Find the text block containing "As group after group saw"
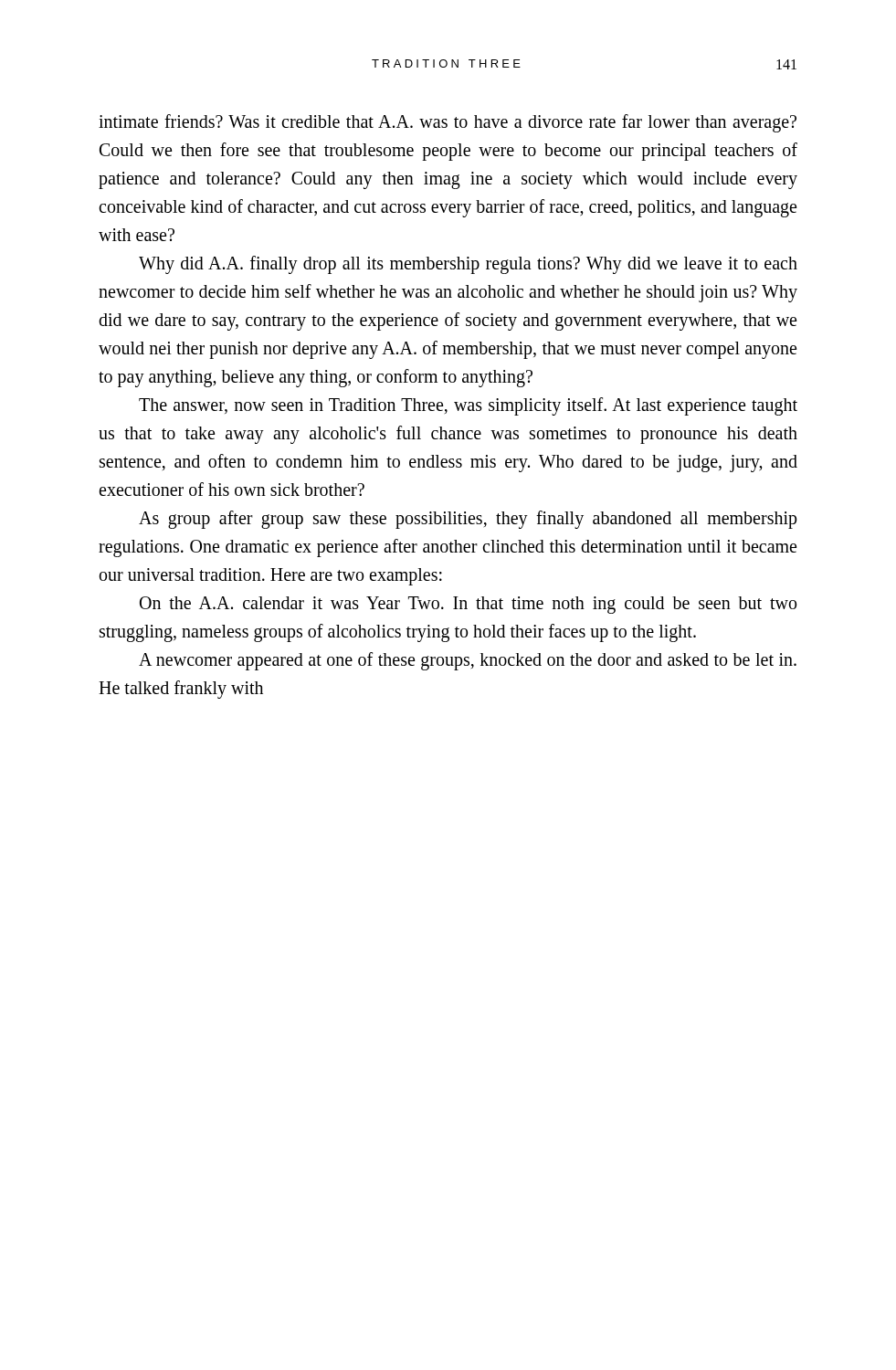Viewport: 896px width, 1370px height. click(448, 547)
